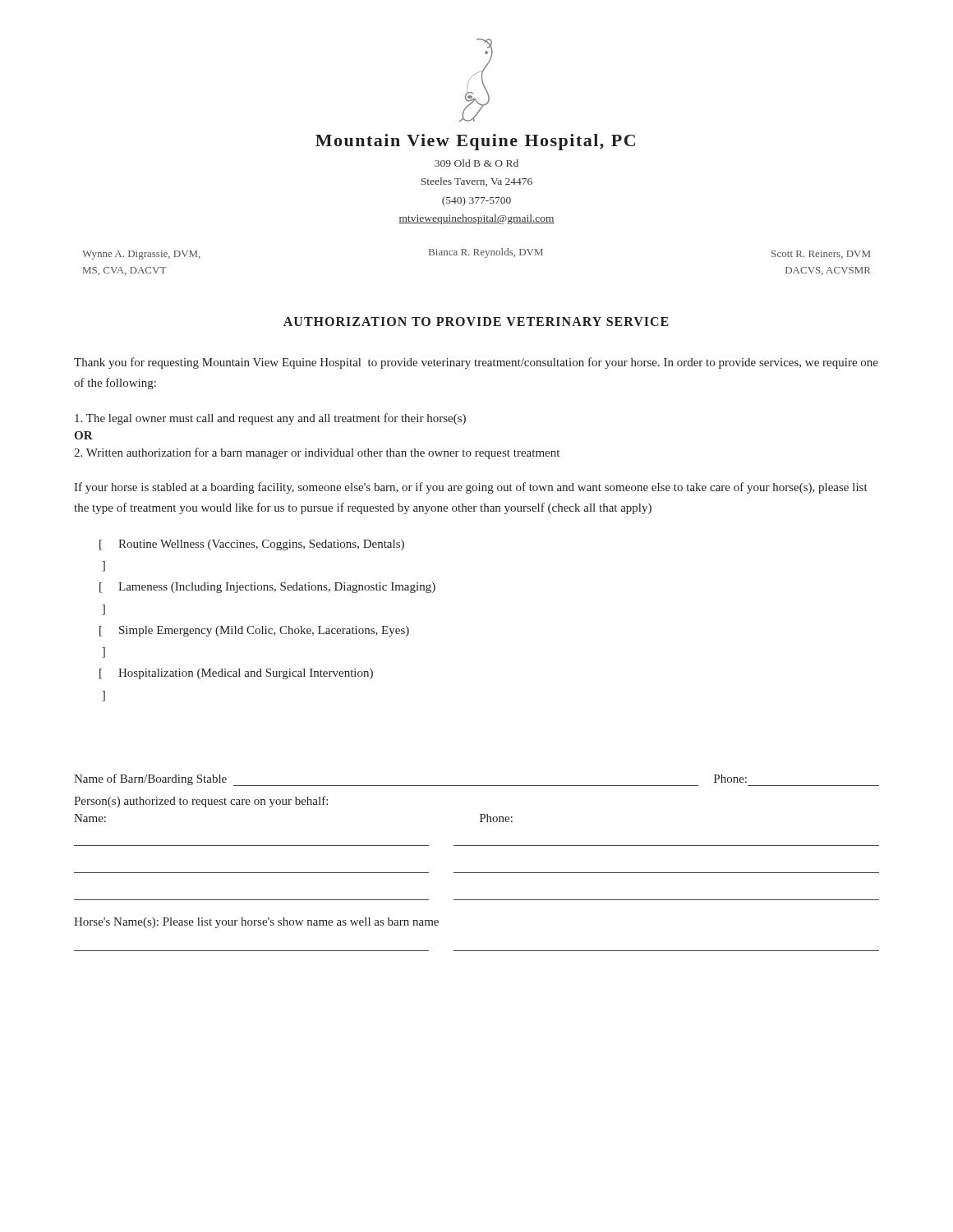Point to the passage starting "2. Written authorization"
This screenshot has width=953, height=1232.
tap(317, 452)
